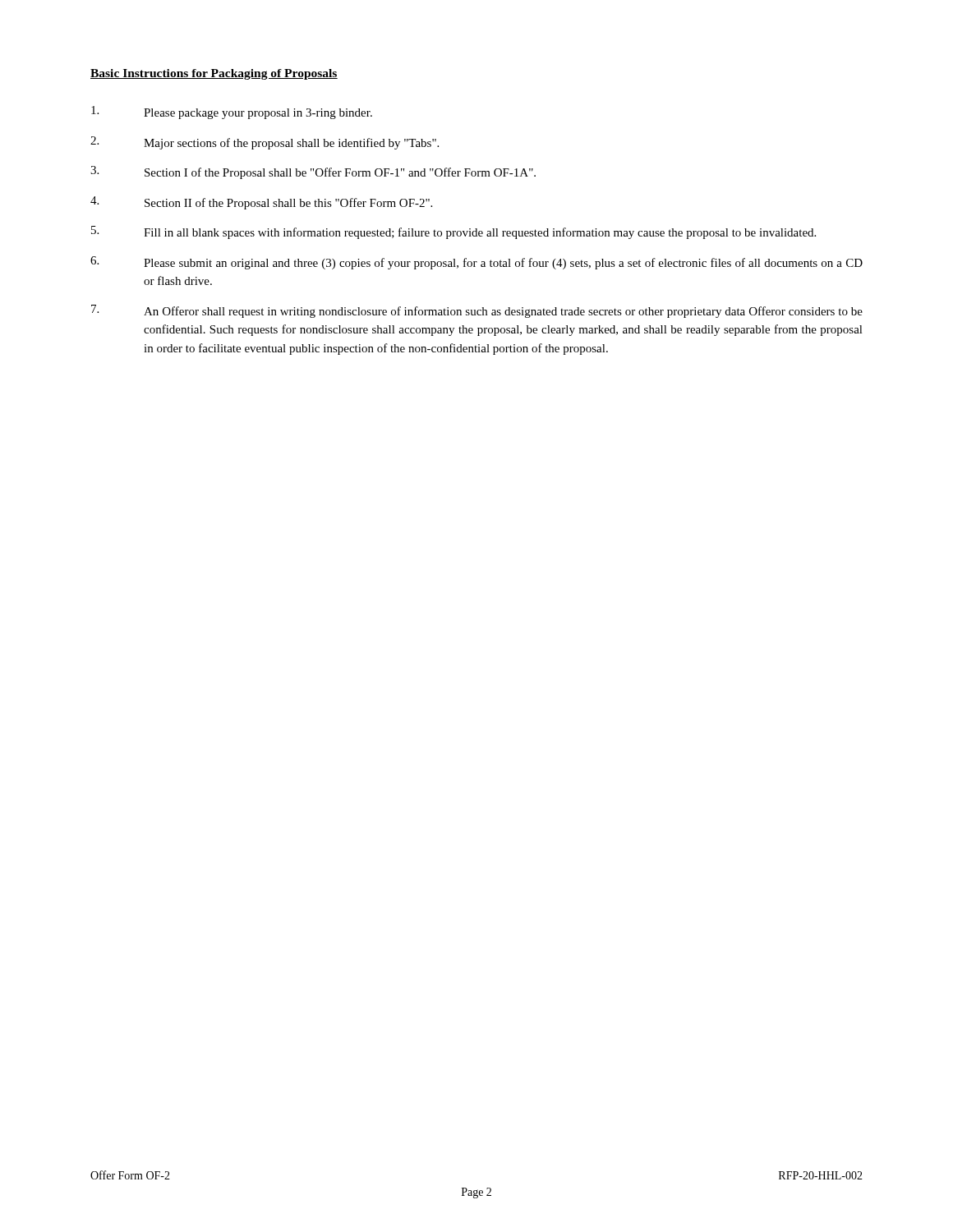Viewport: 953px width, 1232px height.
Task: Click on the region starting "2. Major sections"
Action: [x=265, y=143]
